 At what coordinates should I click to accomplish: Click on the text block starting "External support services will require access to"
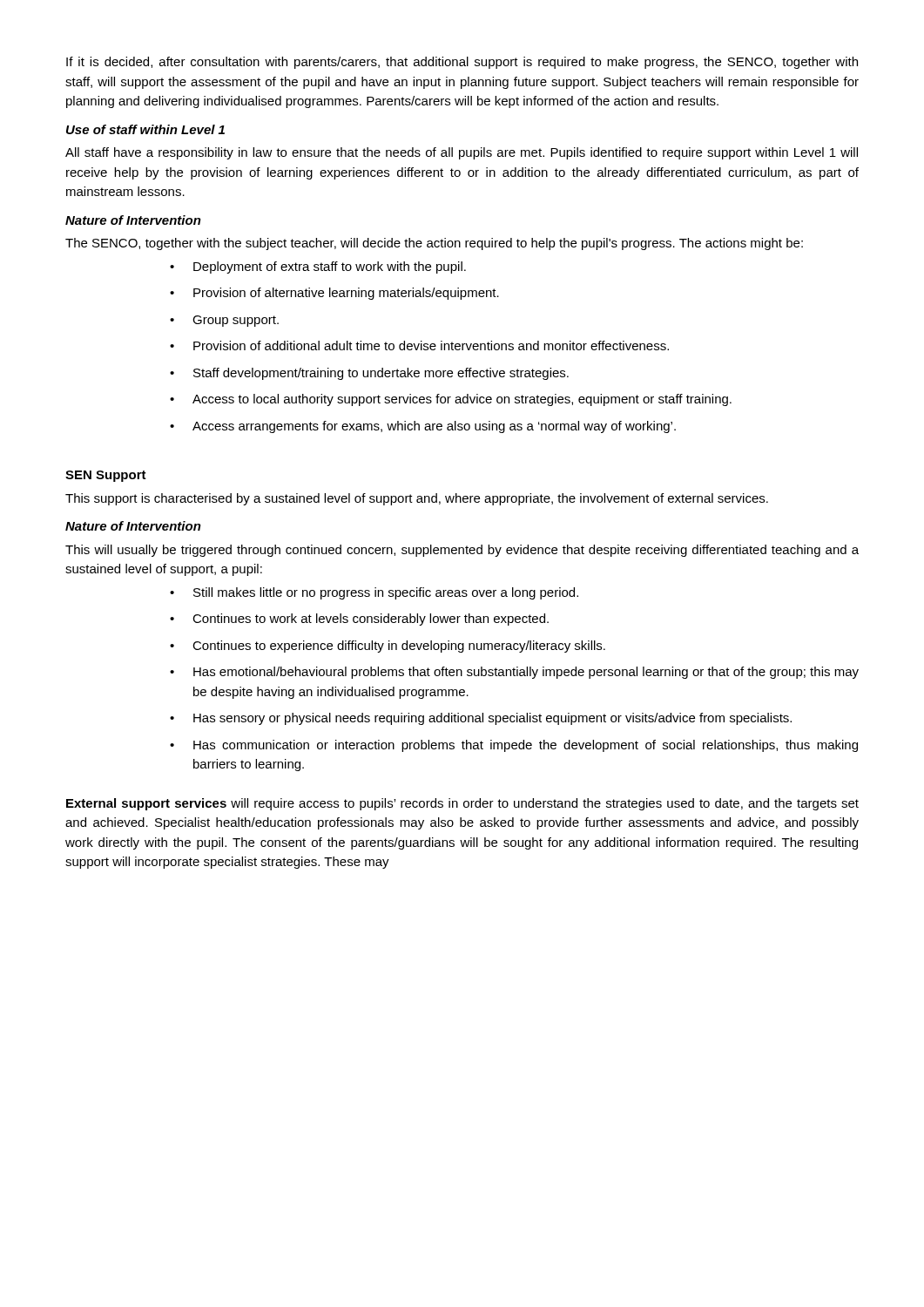click(462, 833)
